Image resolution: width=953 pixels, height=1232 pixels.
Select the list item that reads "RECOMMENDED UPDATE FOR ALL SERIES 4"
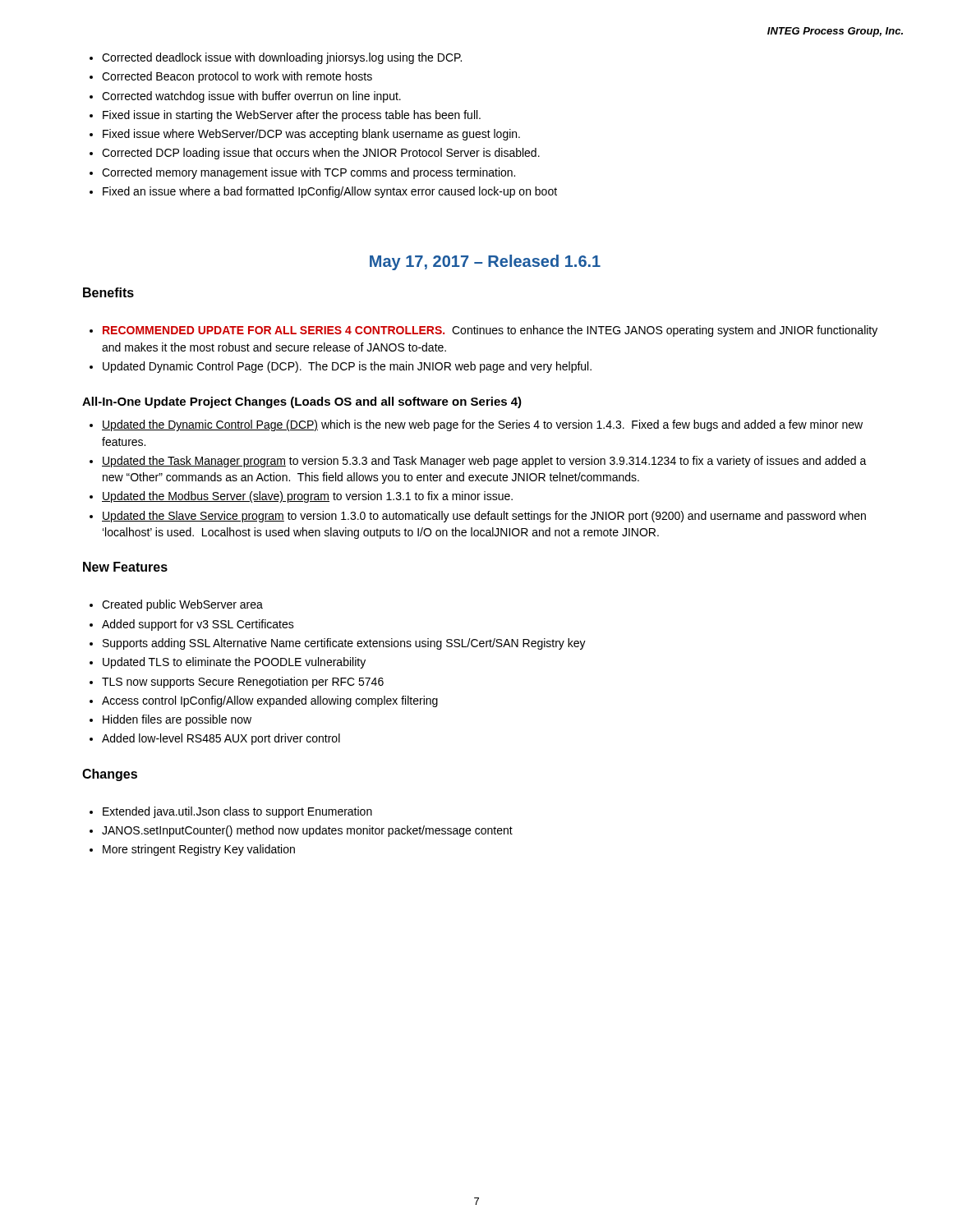coord(490,339)
